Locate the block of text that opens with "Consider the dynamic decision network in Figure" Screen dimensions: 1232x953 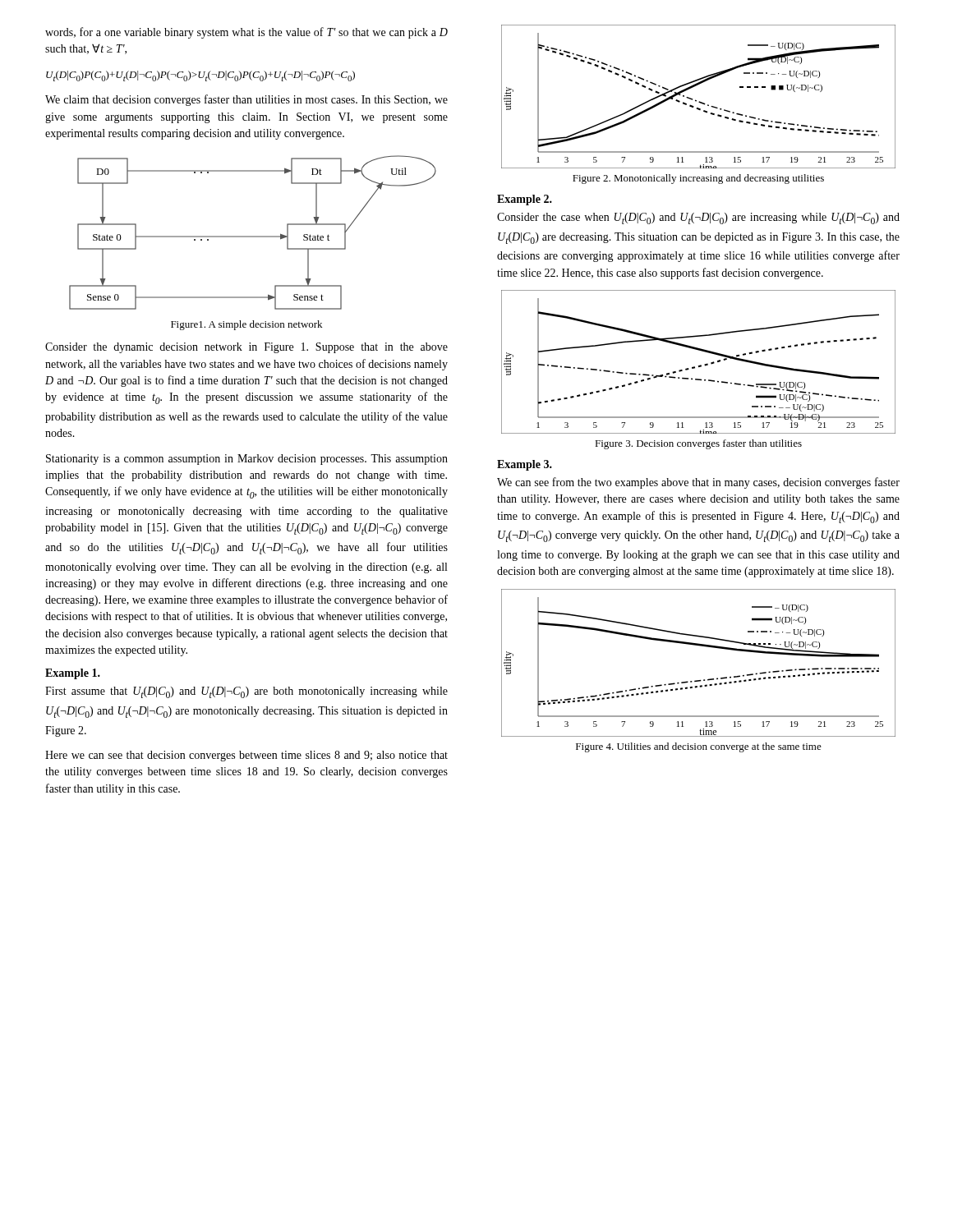click(246, 391)
